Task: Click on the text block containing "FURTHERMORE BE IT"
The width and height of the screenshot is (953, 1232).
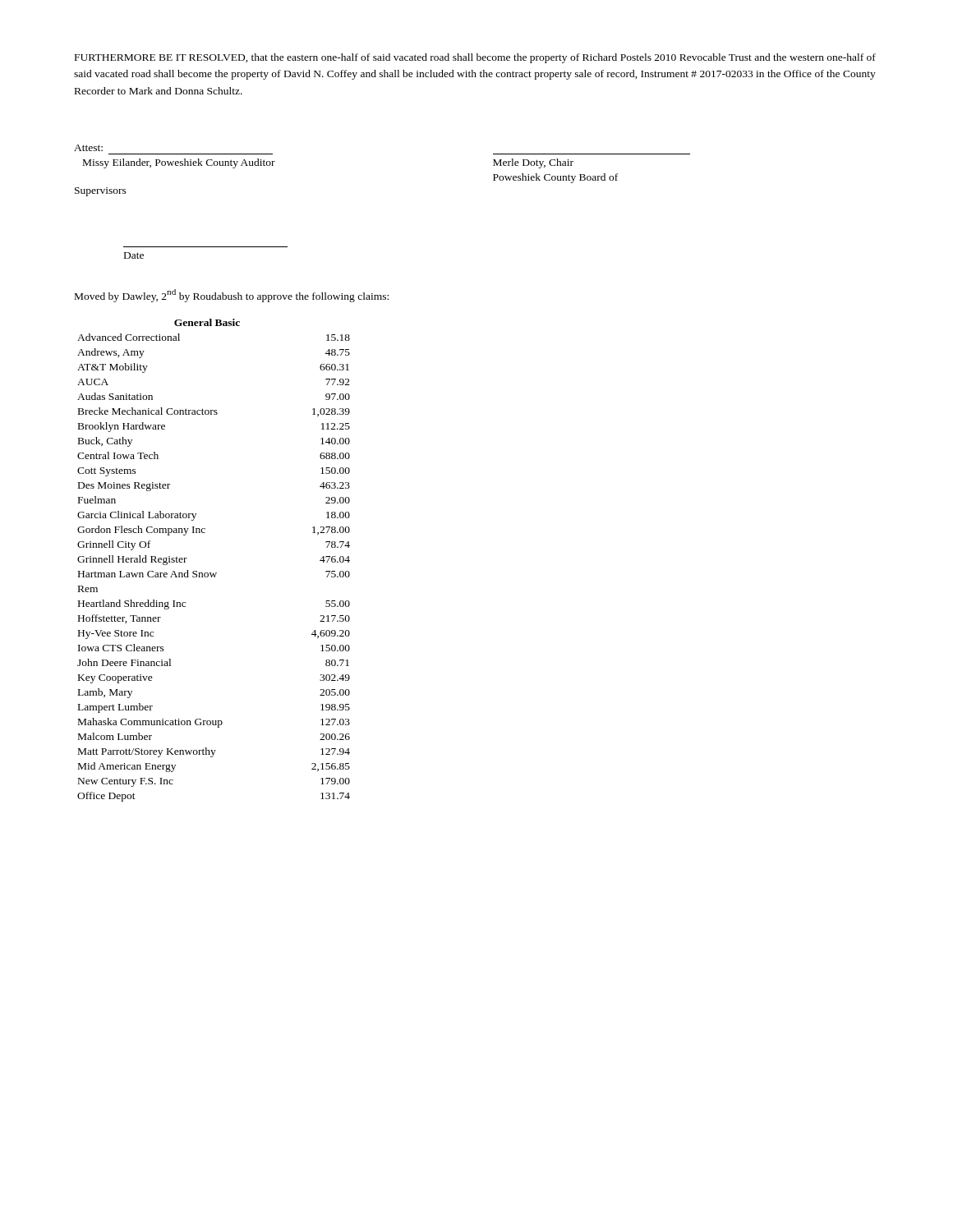Action: tap(475, 74)
